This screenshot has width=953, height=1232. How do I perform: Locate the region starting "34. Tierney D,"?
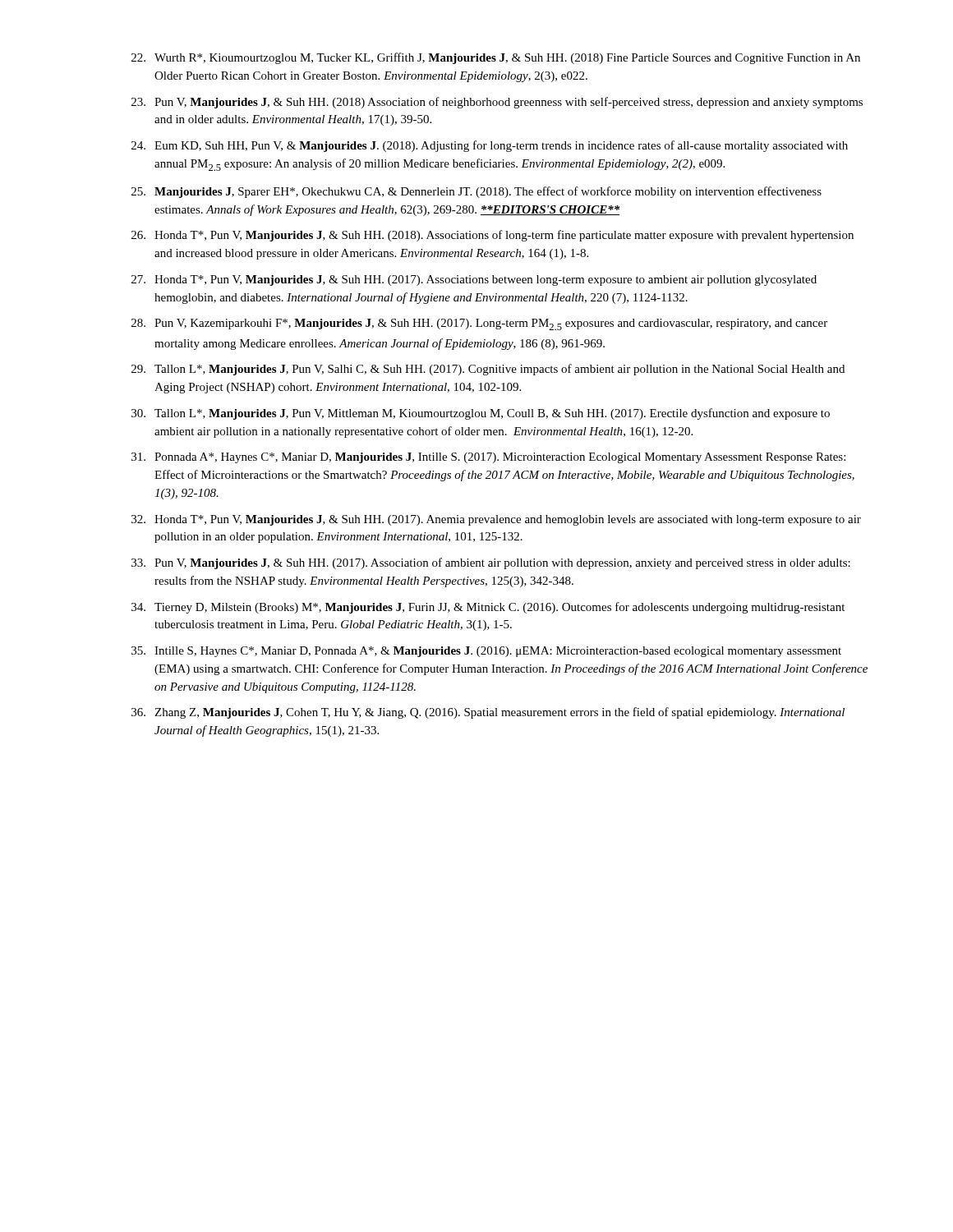pyautogui.click(x=489, y=616)
